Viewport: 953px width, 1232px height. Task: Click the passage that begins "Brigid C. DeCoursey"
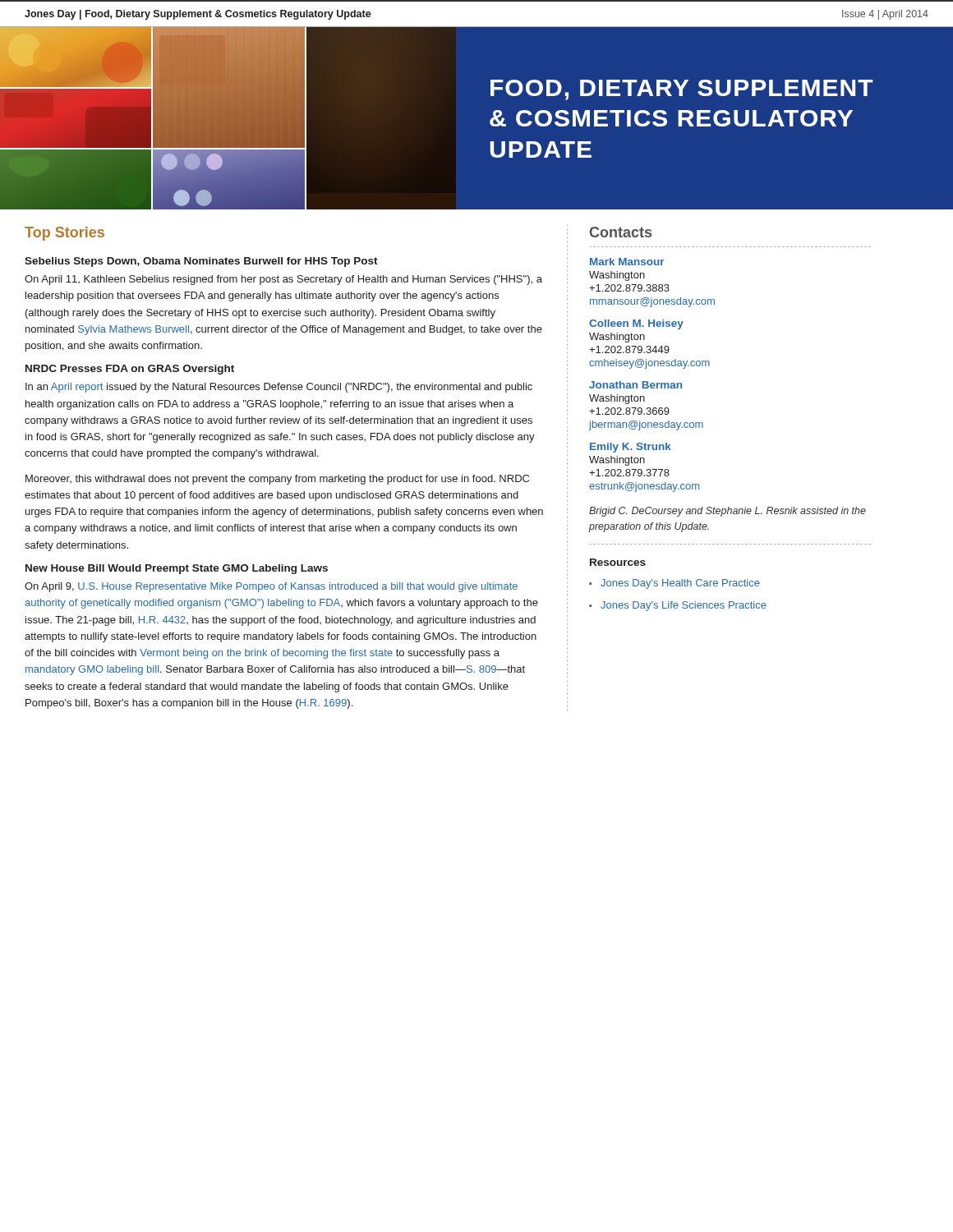tap(727, 518)
